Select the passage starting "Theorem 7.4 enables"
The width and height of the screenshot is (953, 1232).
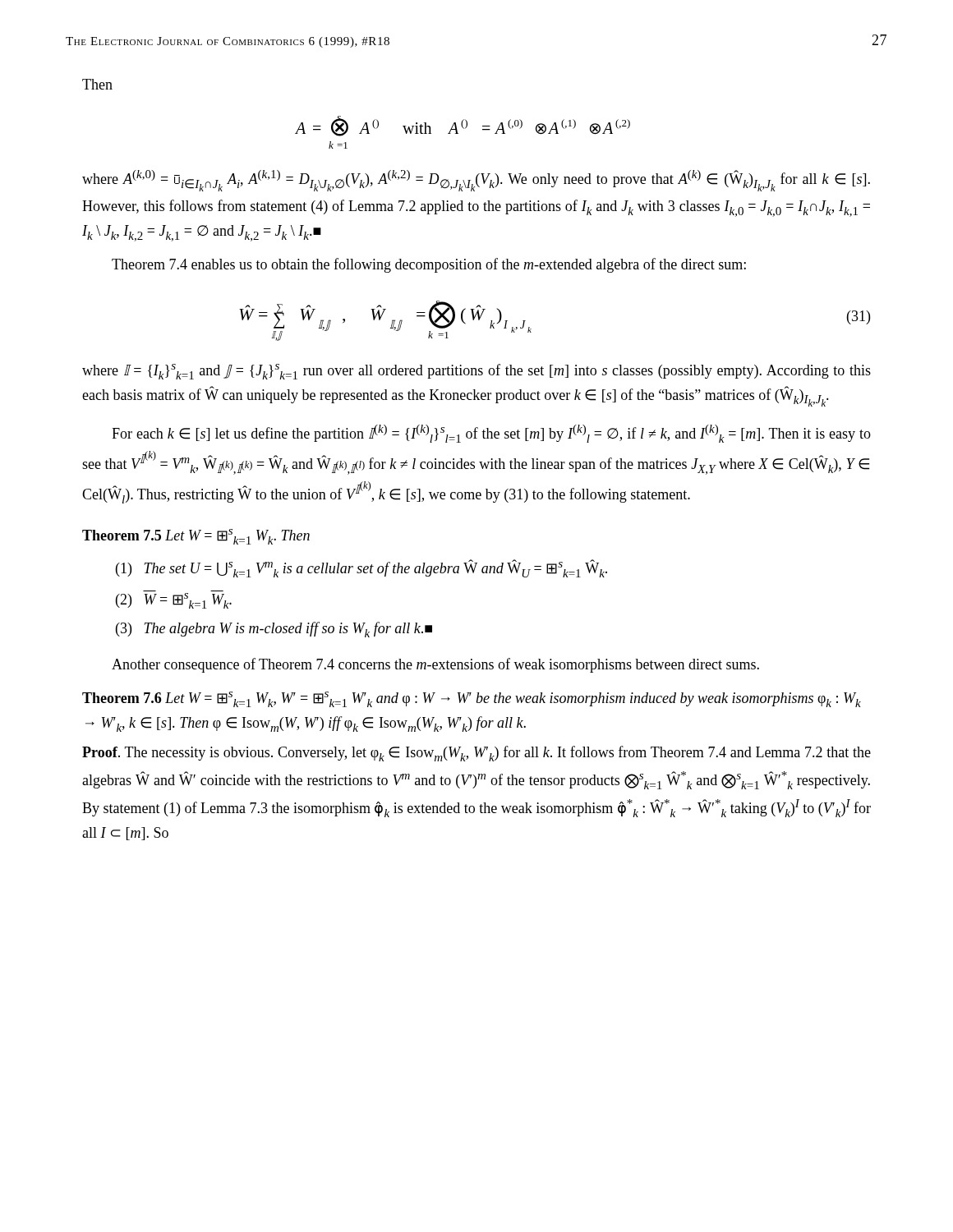click(429, 264)
